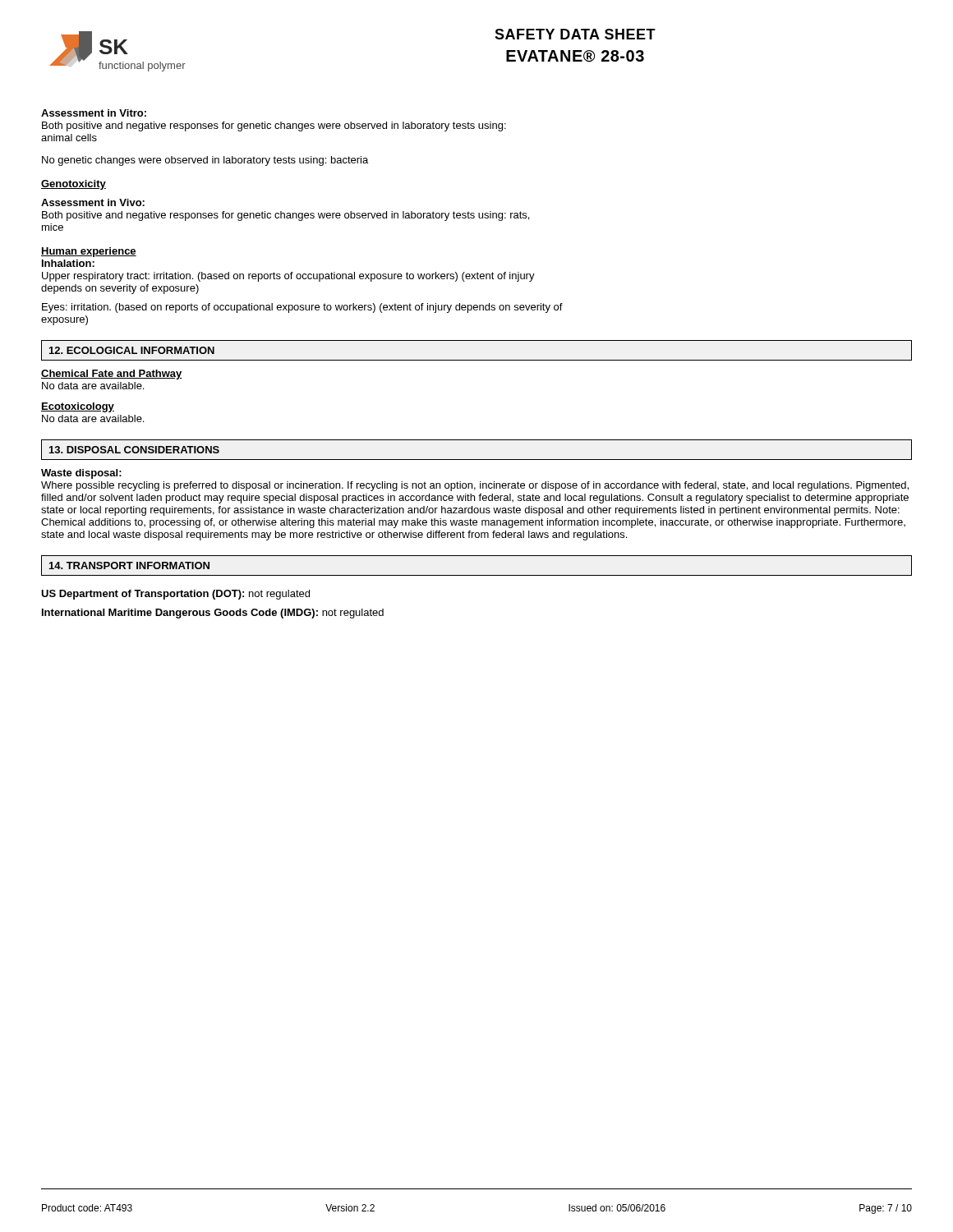Find the text containing "International Maritime Dangerous Goods Code (IMDG): not regulated"

click(x=213, y=612)
